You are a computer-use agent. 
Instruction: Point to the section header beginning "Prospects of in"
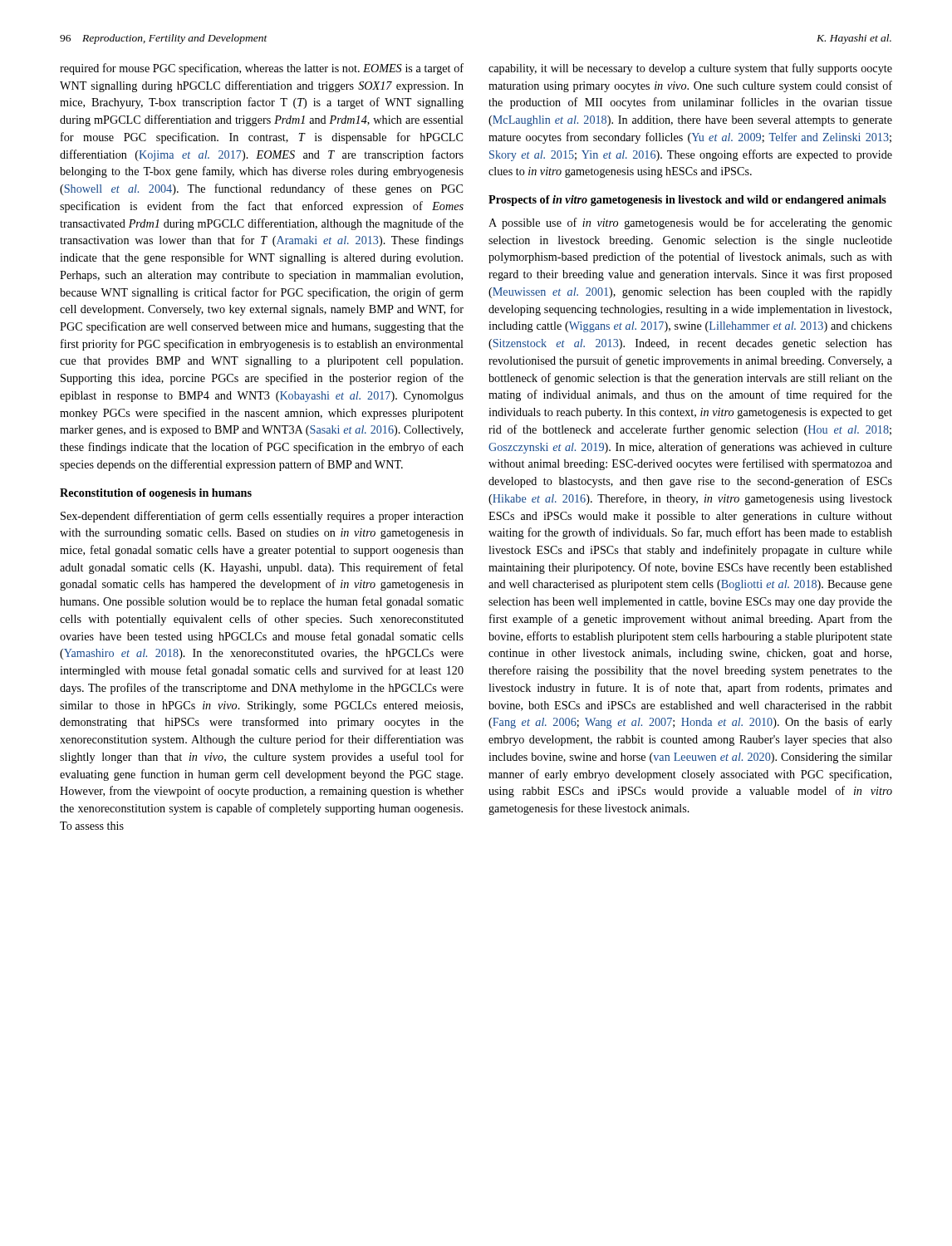pyautogui.click(x=687, y=199)
